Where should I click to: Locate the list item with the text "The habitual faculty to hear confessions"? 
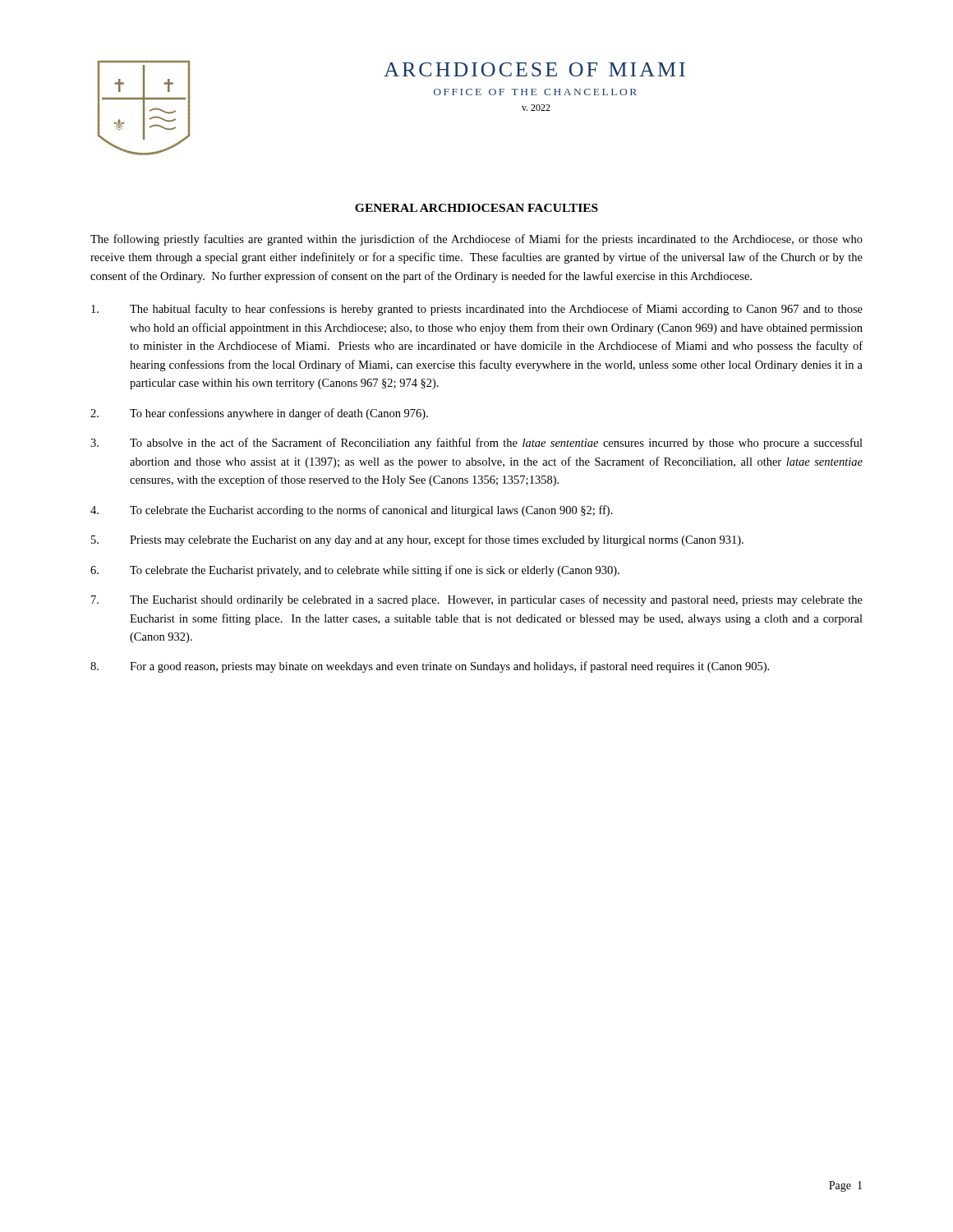pos(476,346)
